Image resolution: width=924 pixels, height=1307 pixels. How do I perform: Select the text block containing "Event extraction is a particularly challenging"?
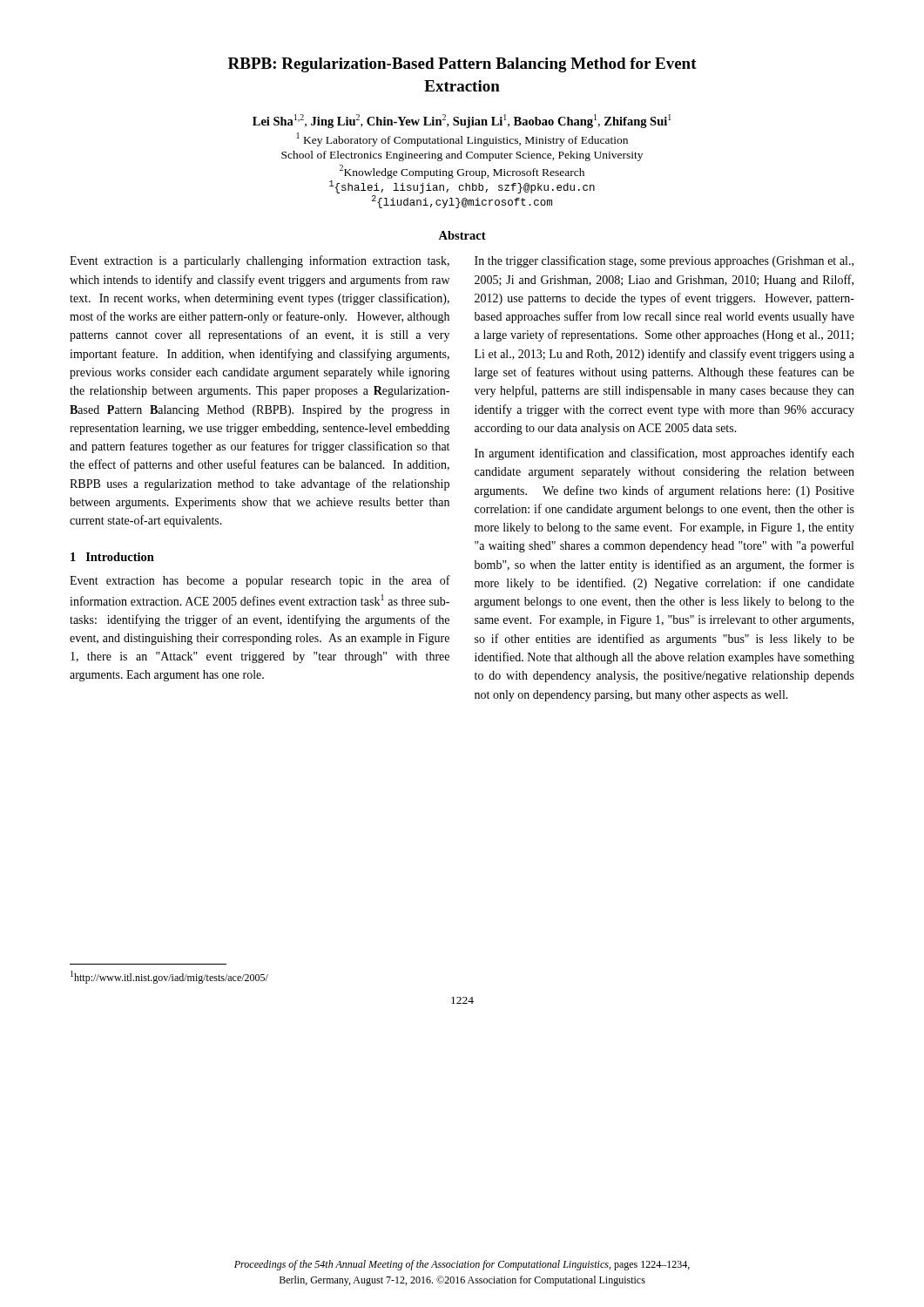260,391
